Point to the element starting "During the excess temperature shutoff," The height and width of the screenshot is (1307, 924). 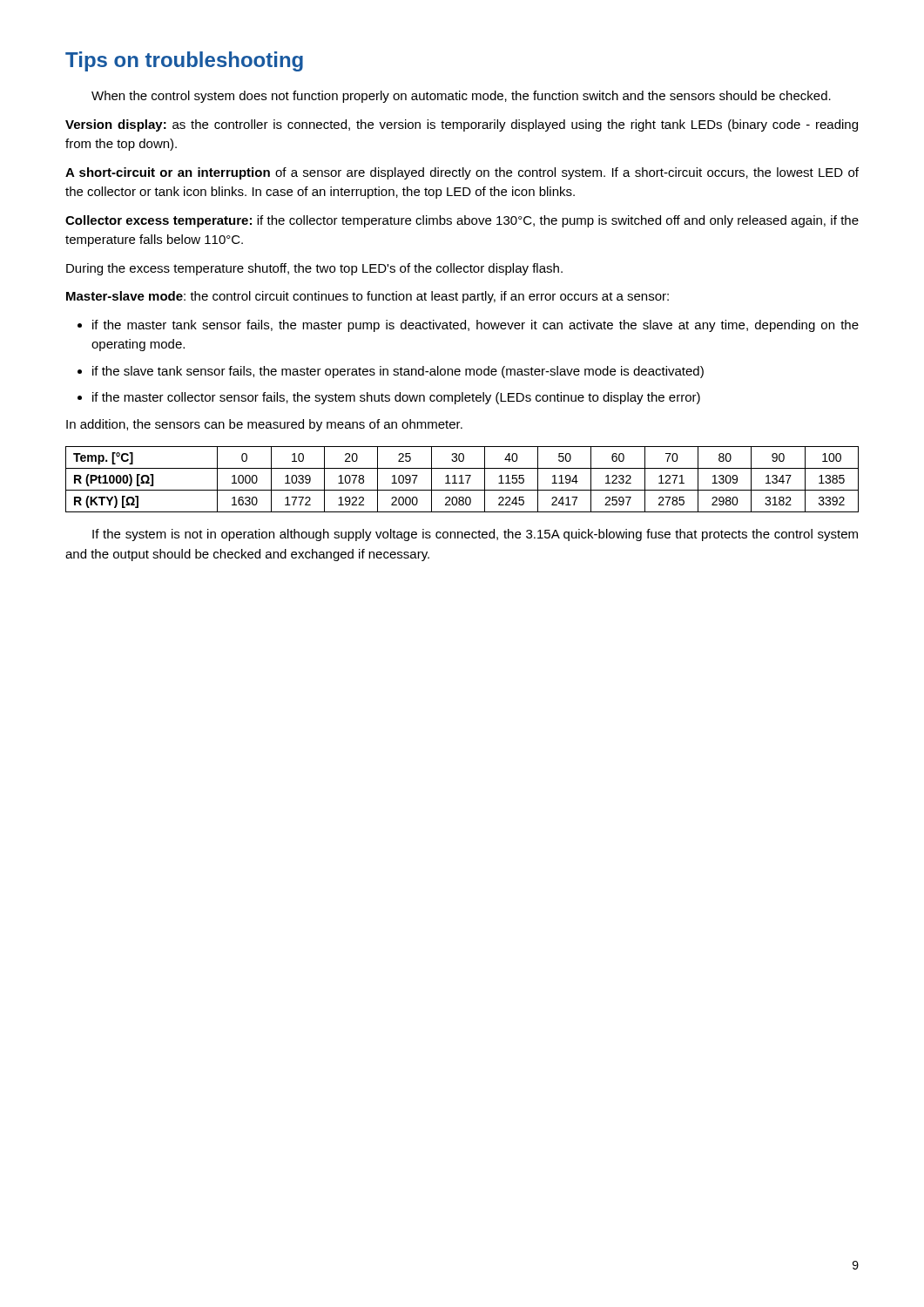pos(462,268)
